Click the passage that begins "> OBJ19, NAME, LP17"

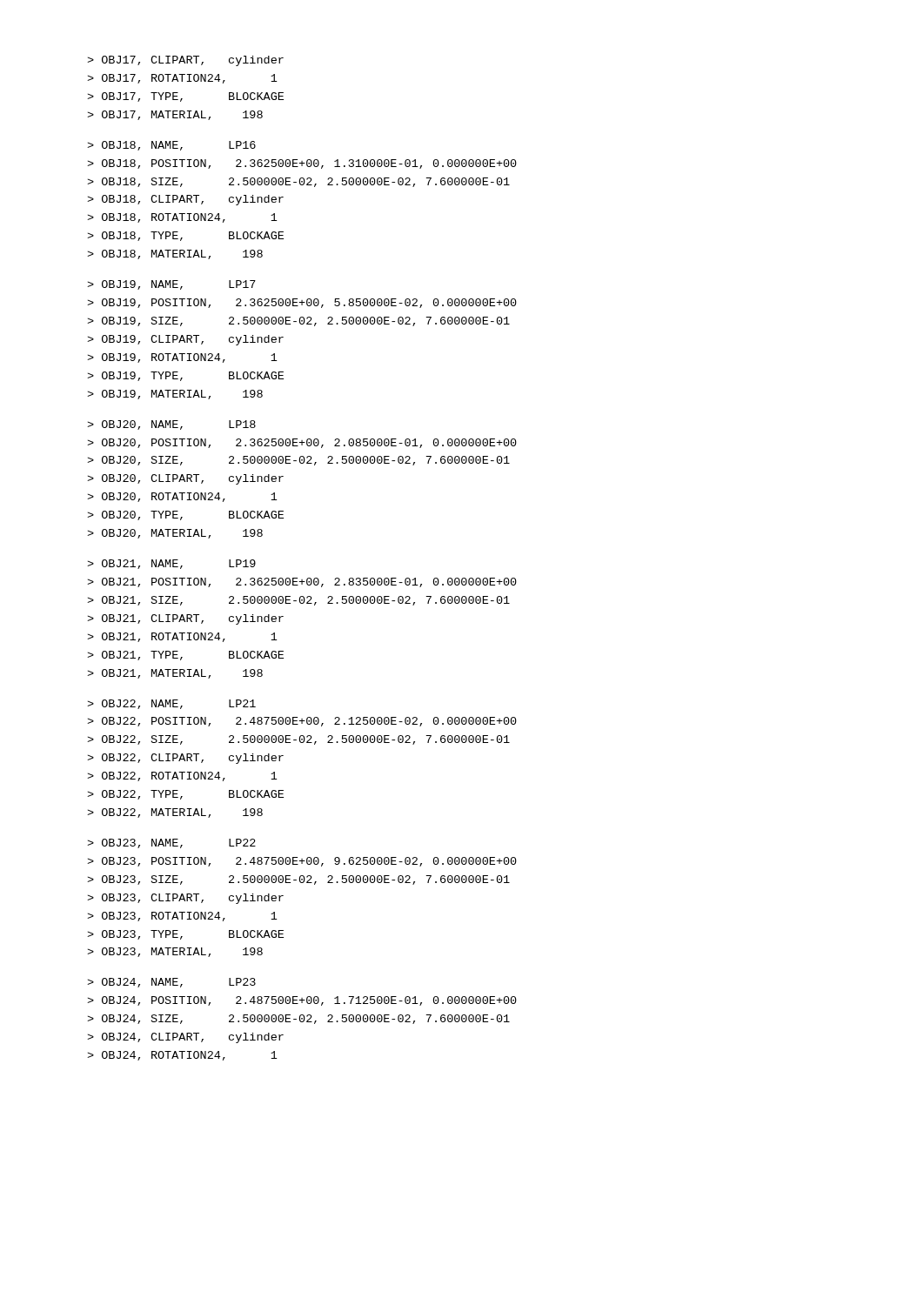(171, 285)
